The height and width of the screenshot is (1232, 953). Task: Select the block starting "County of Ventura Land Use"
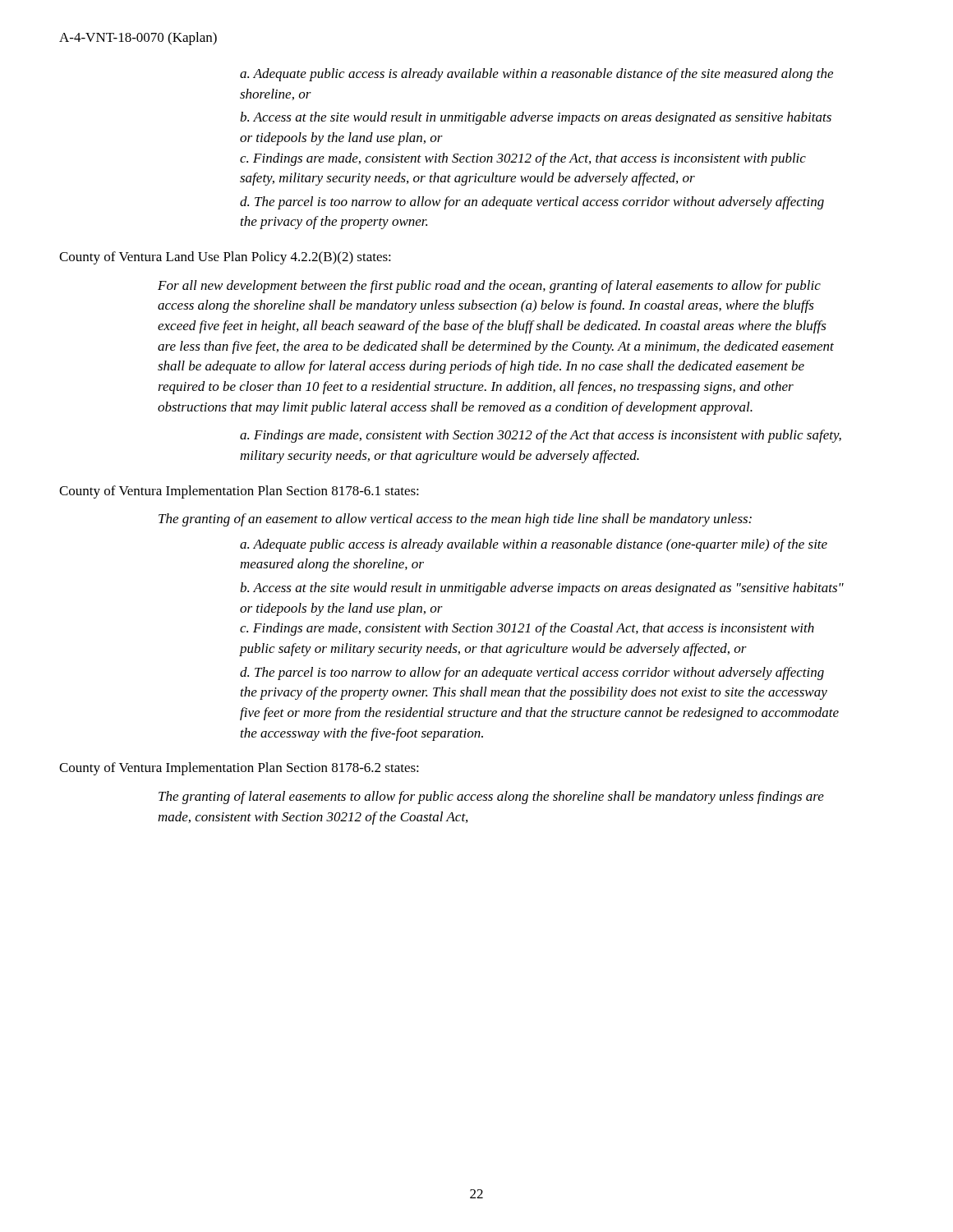point(225,257)
